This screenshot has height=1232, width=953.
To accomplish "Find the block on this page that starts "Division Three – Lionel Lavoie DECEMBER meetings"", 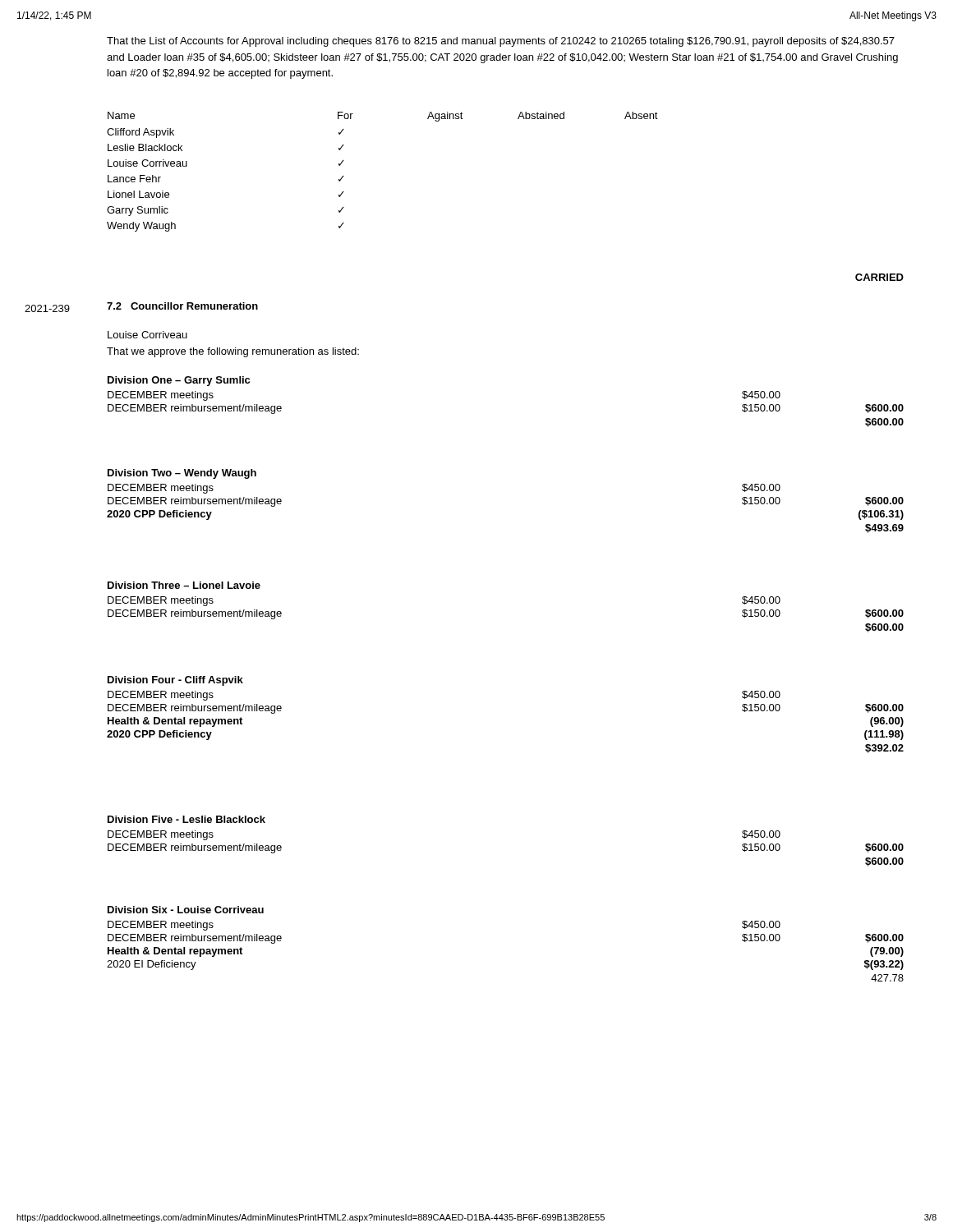I will click(x=184, y=585).
